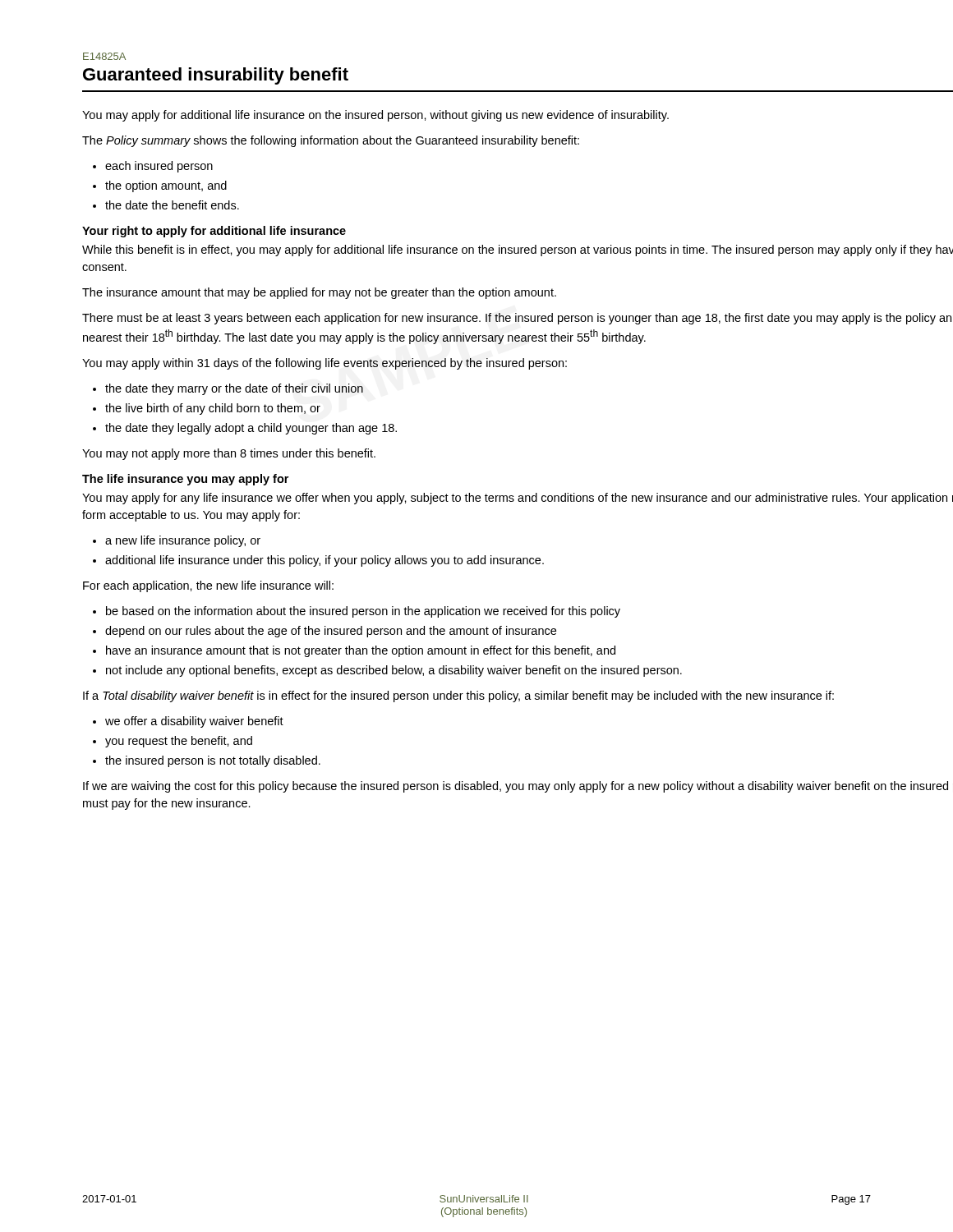Viewport: 953px width, 1232px height.
Task: Locate the list item containing "a new life insurance policy, or"
Action: click(177, 541)
